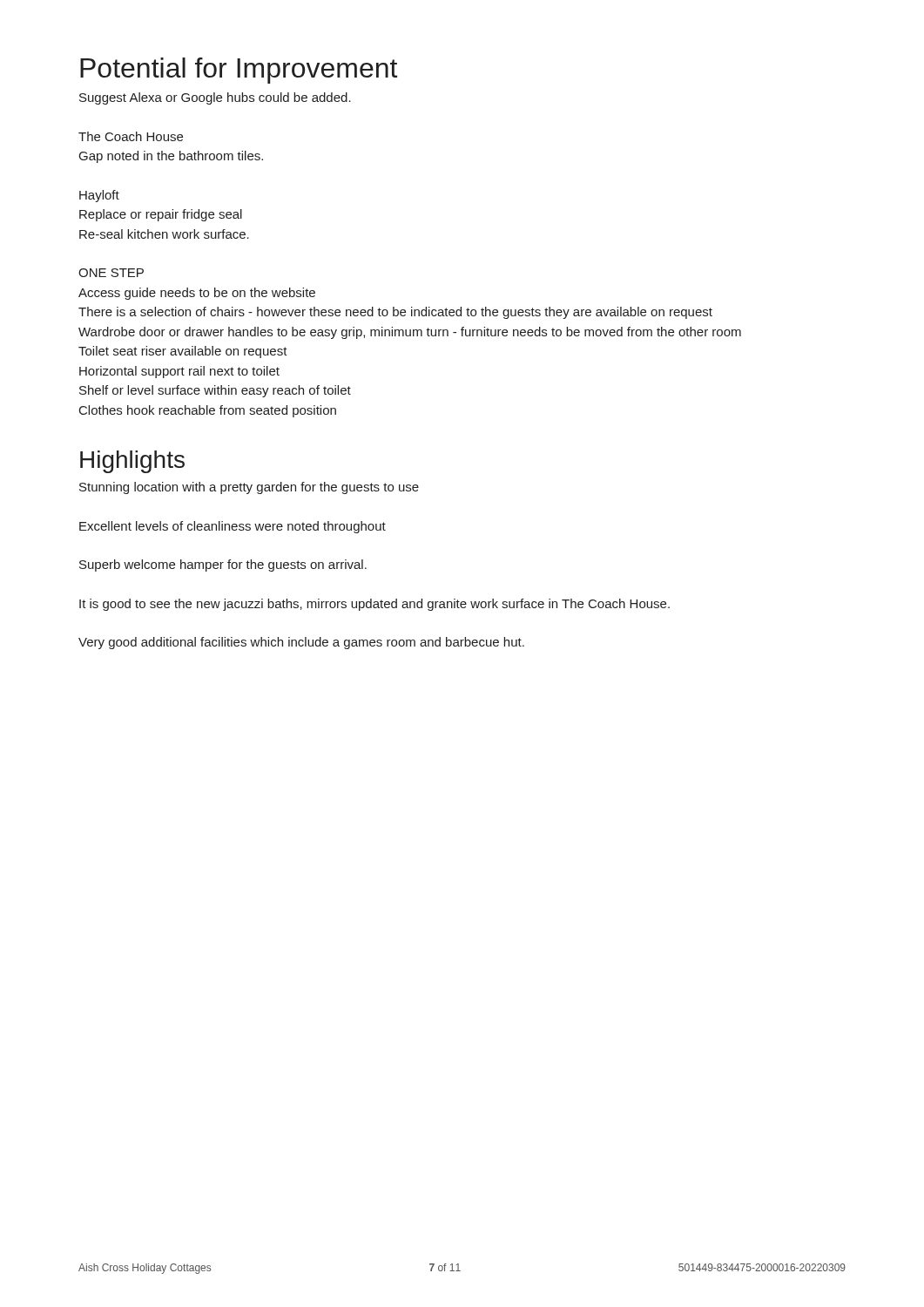Image resolution: width=924 pixels, height=1307 pixels.
Task: Point to the block beginning "Excellent levels of cleanliness were"
Action: point(233,527)
